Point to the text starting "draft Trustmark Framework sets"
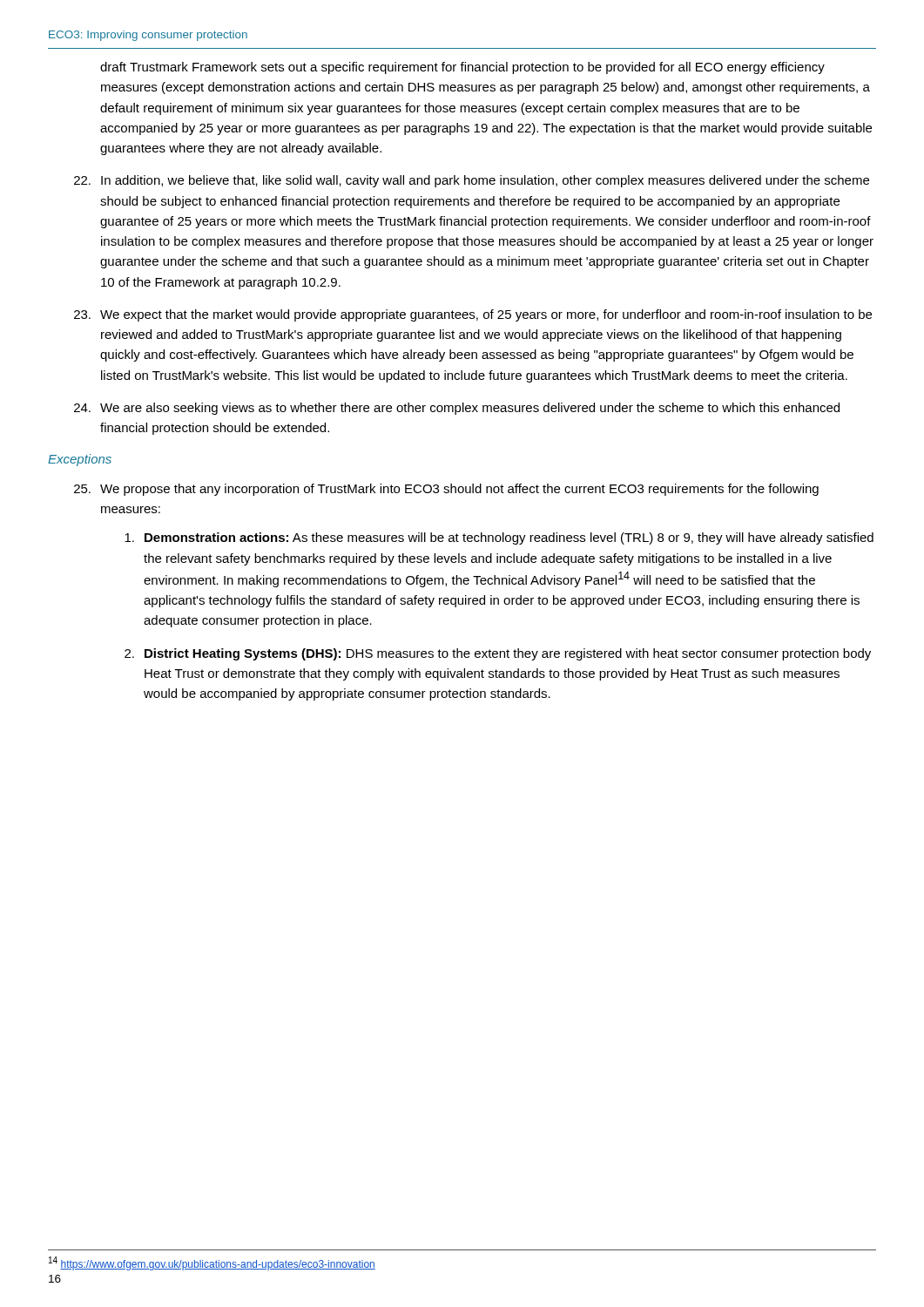Image resolution: width=924 pixels, height=1307 pixels. [486, 107]
